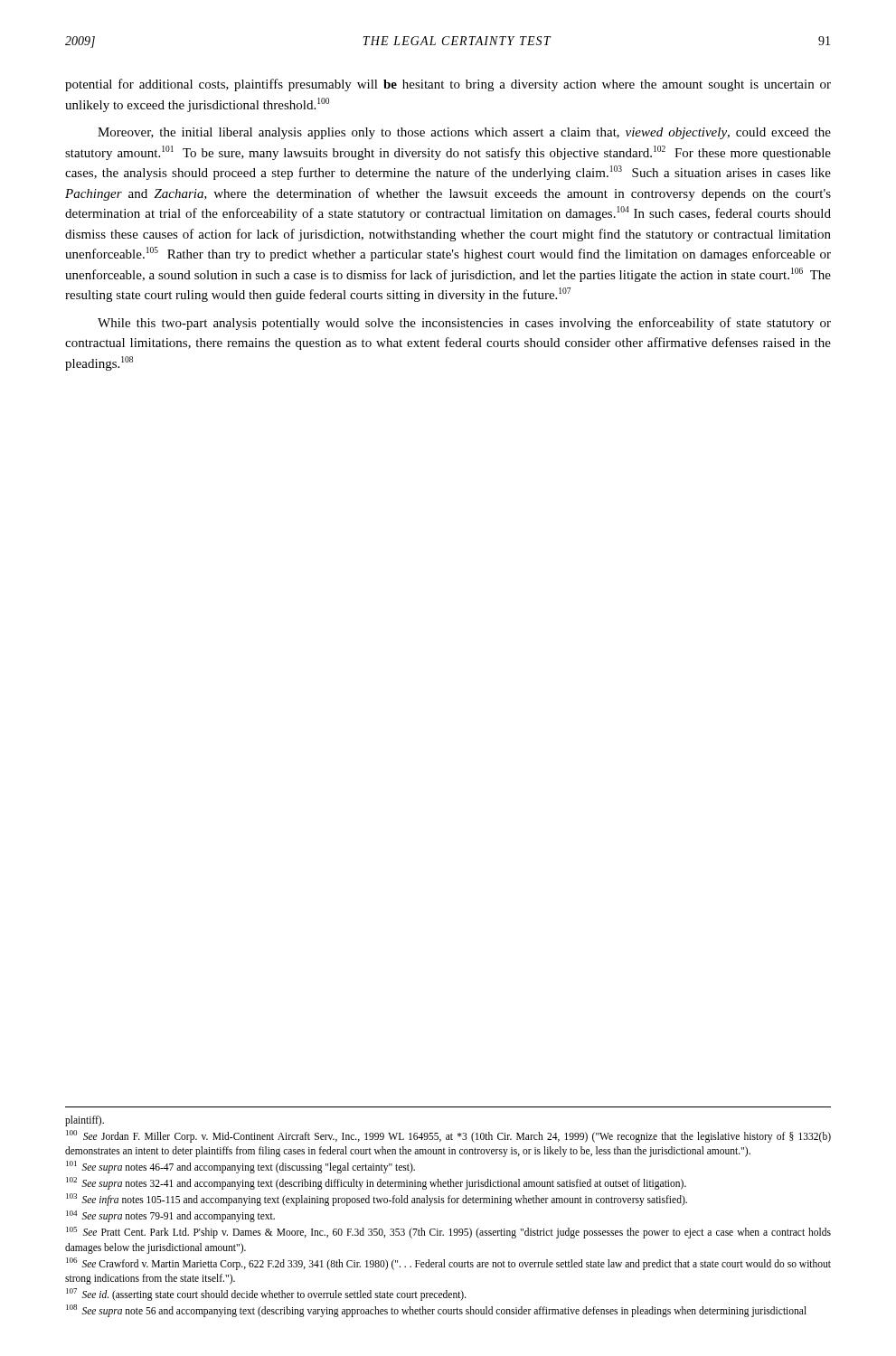Locate the passage starting "105 See Pratt Cent. Park Ltd. P'ship v."
The image size is (896, 1356).
448,1239
